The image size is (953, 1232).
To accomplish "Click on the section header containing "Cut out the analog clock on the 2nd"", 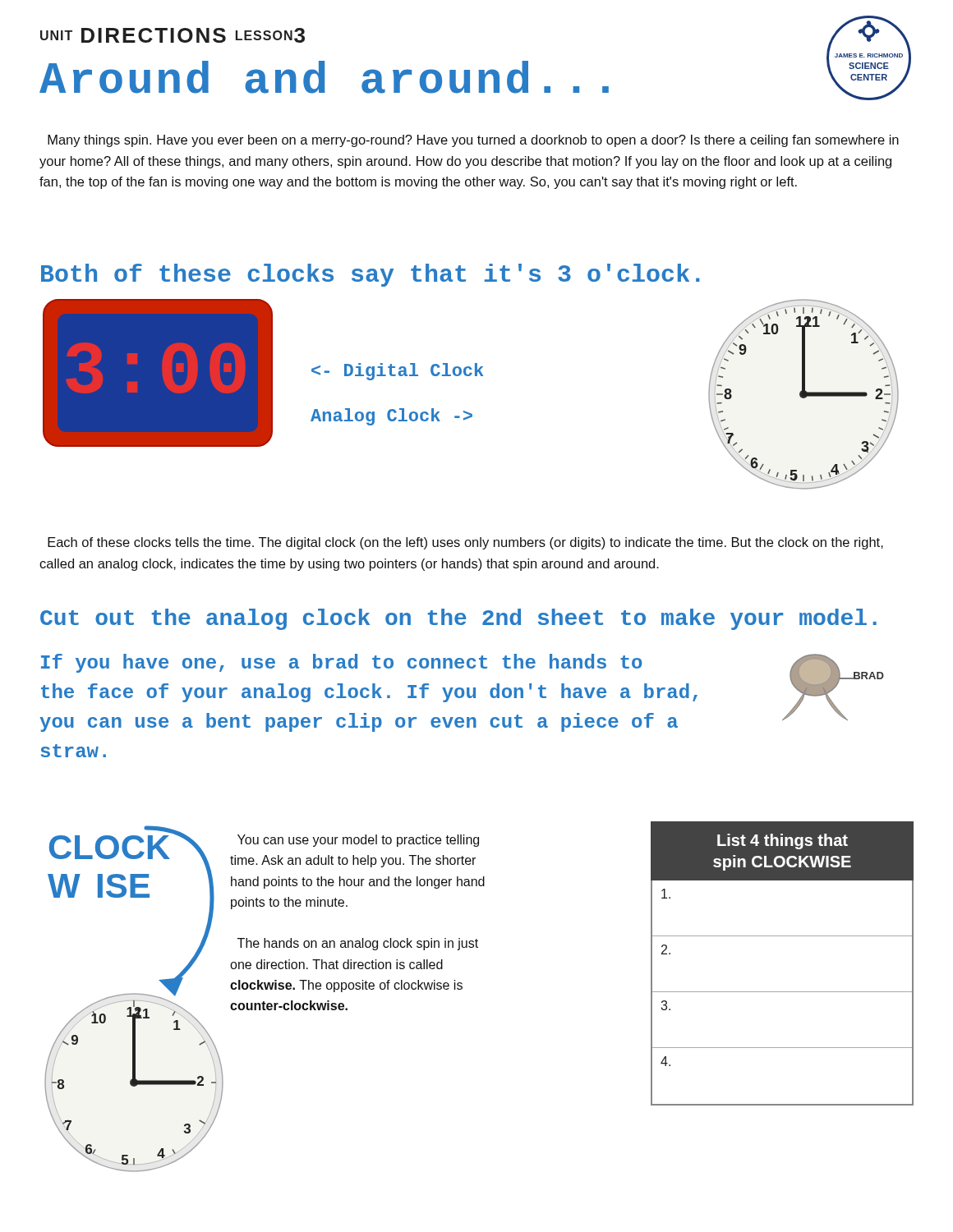I will (460, 619).
